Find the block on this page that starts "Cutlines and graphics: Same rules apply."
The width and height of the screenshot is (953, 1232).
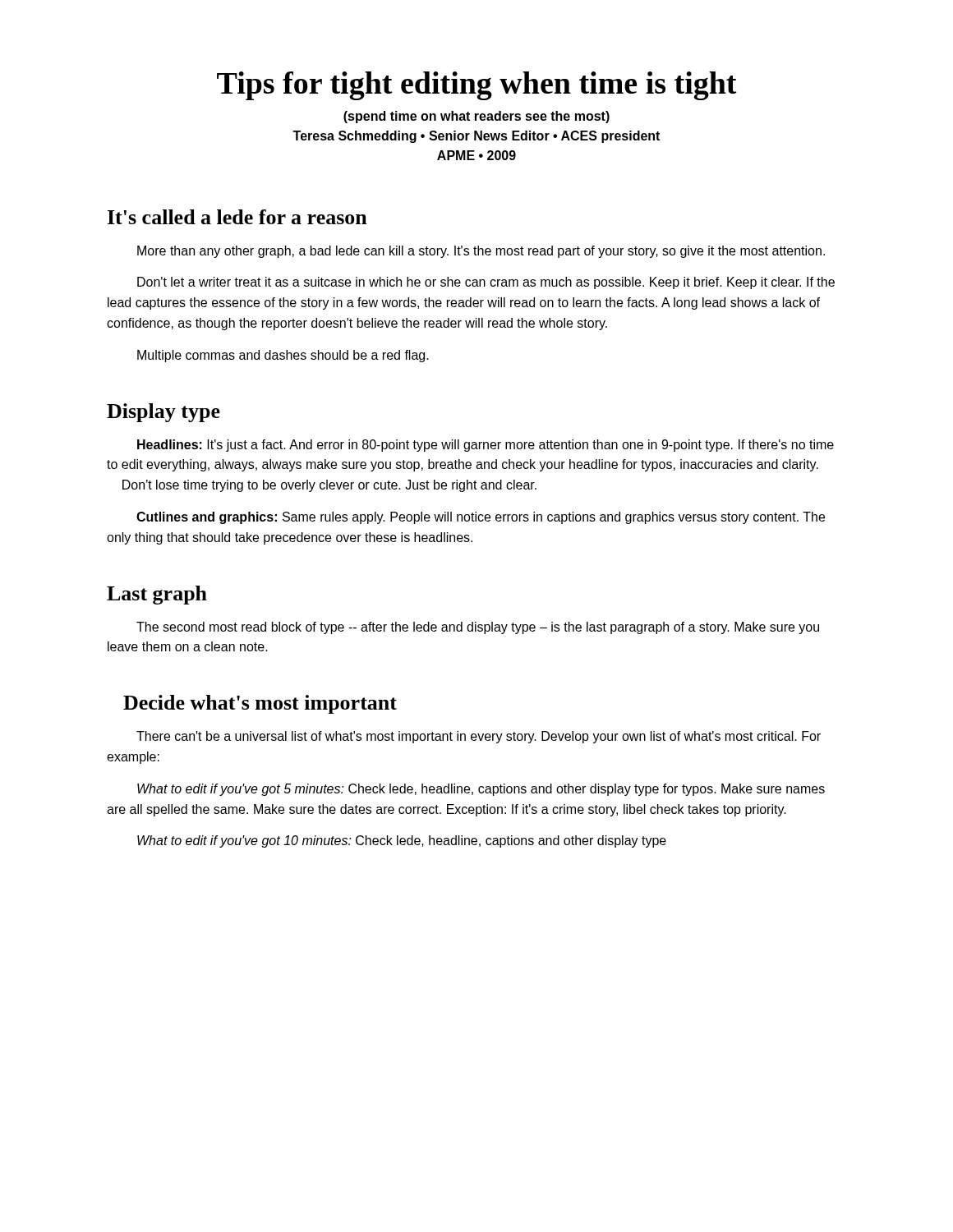466,527
